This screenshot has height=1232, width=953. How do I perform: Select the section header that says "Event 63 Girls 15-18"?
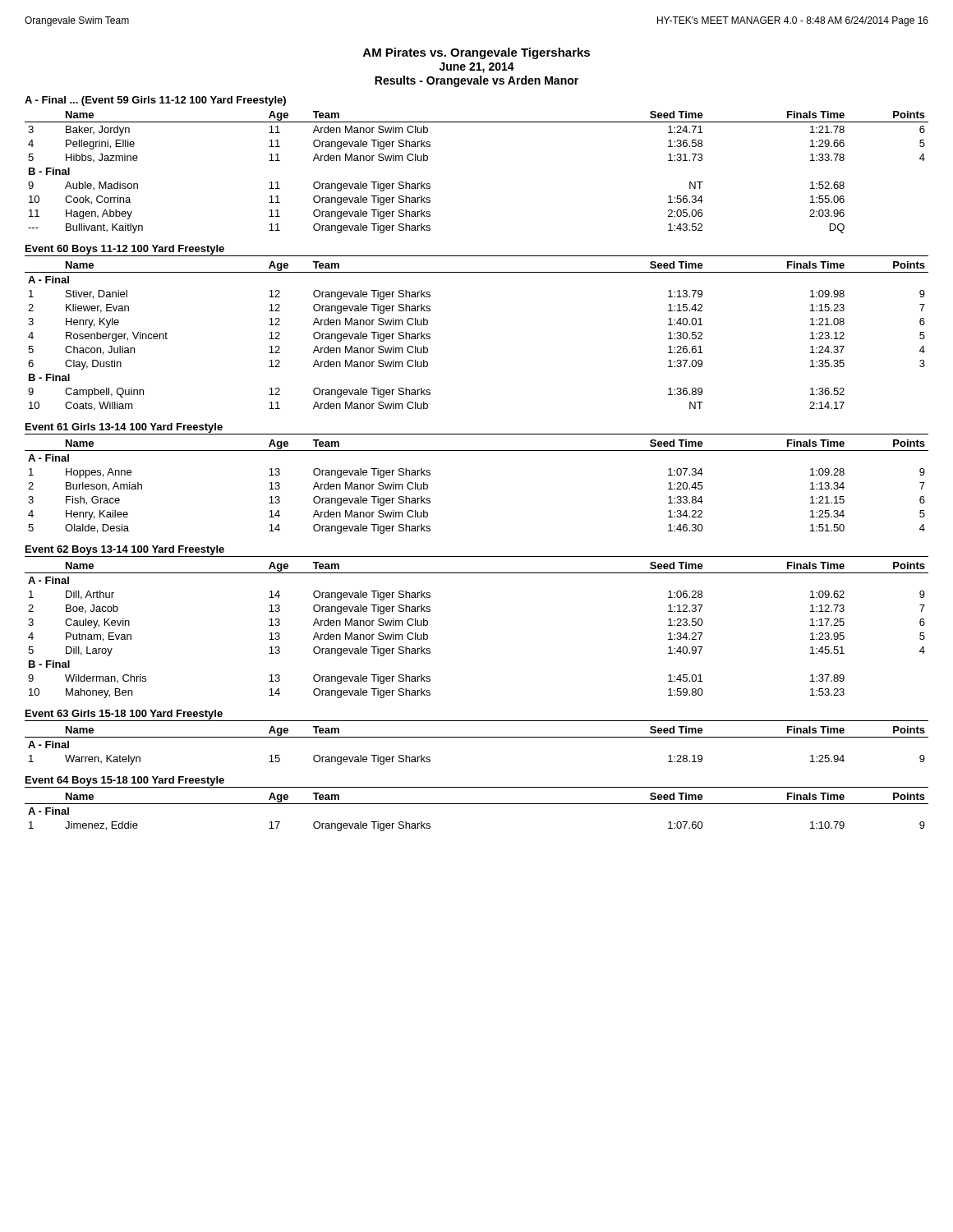[x=124, y=713]
